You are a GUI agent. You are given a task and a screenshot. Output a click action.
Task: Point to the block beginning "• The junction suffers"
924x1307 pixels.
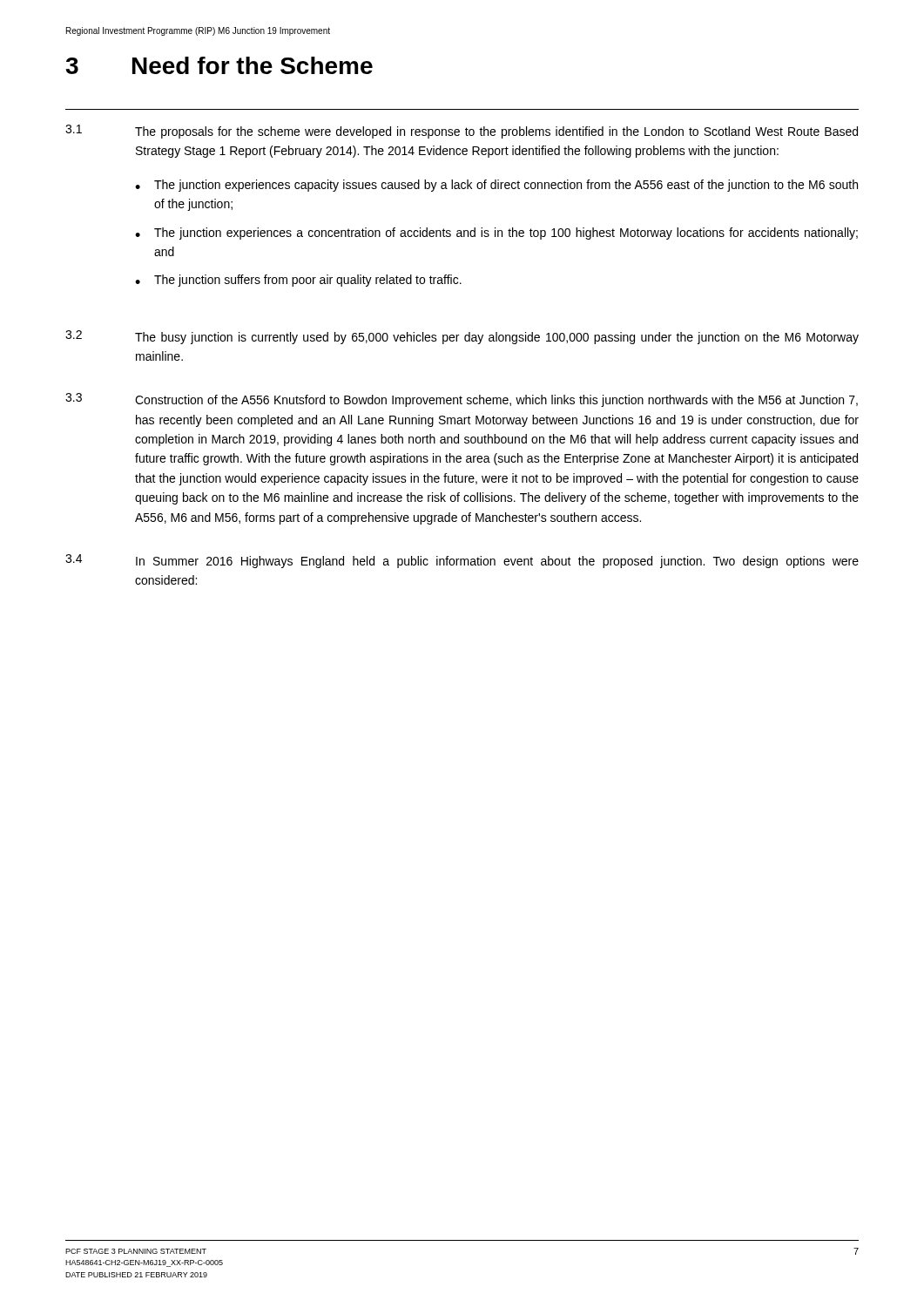pos(298,281)
